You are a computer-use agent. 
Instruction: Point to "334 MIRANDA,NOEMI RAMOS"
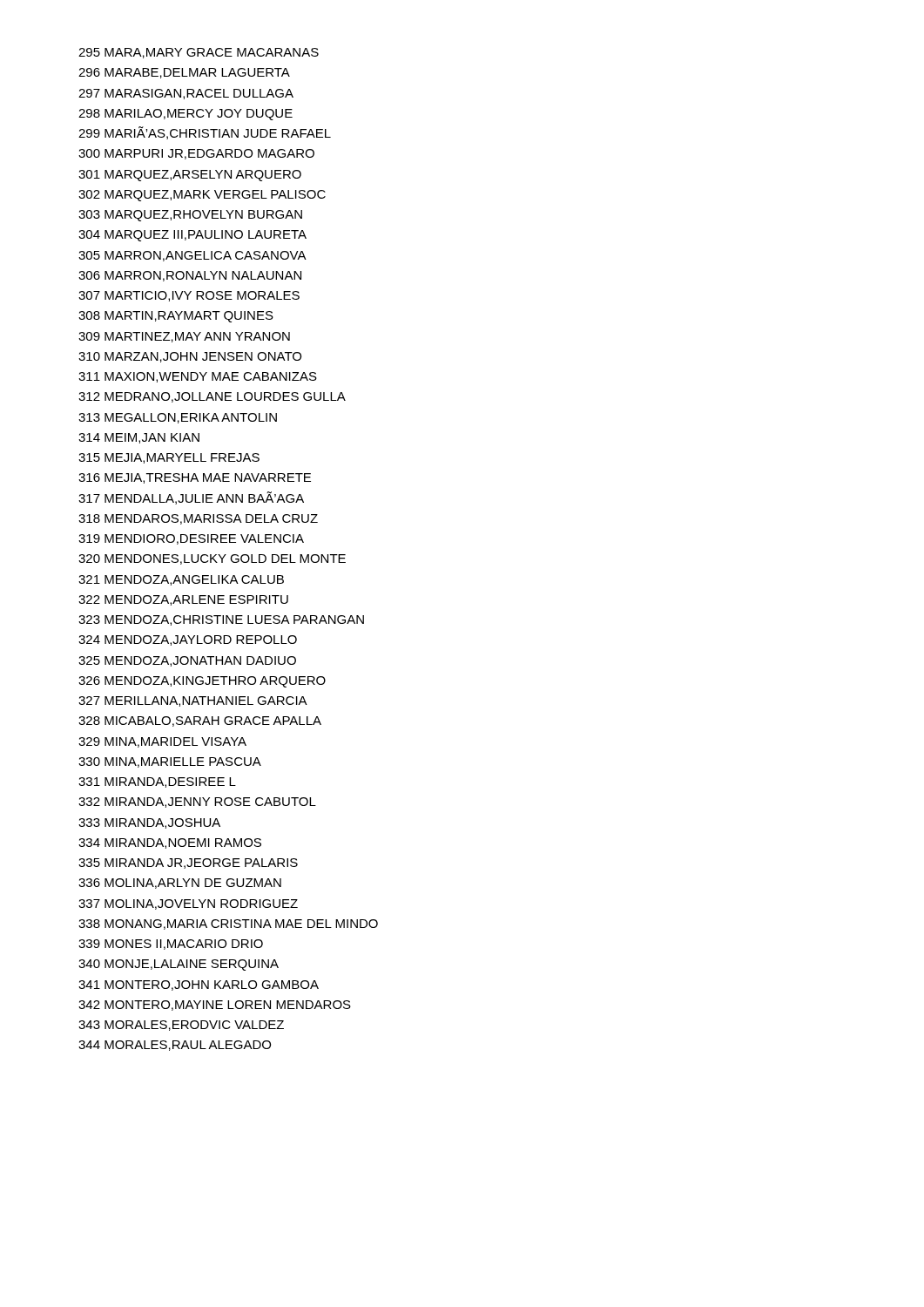[x=170, y=842]
